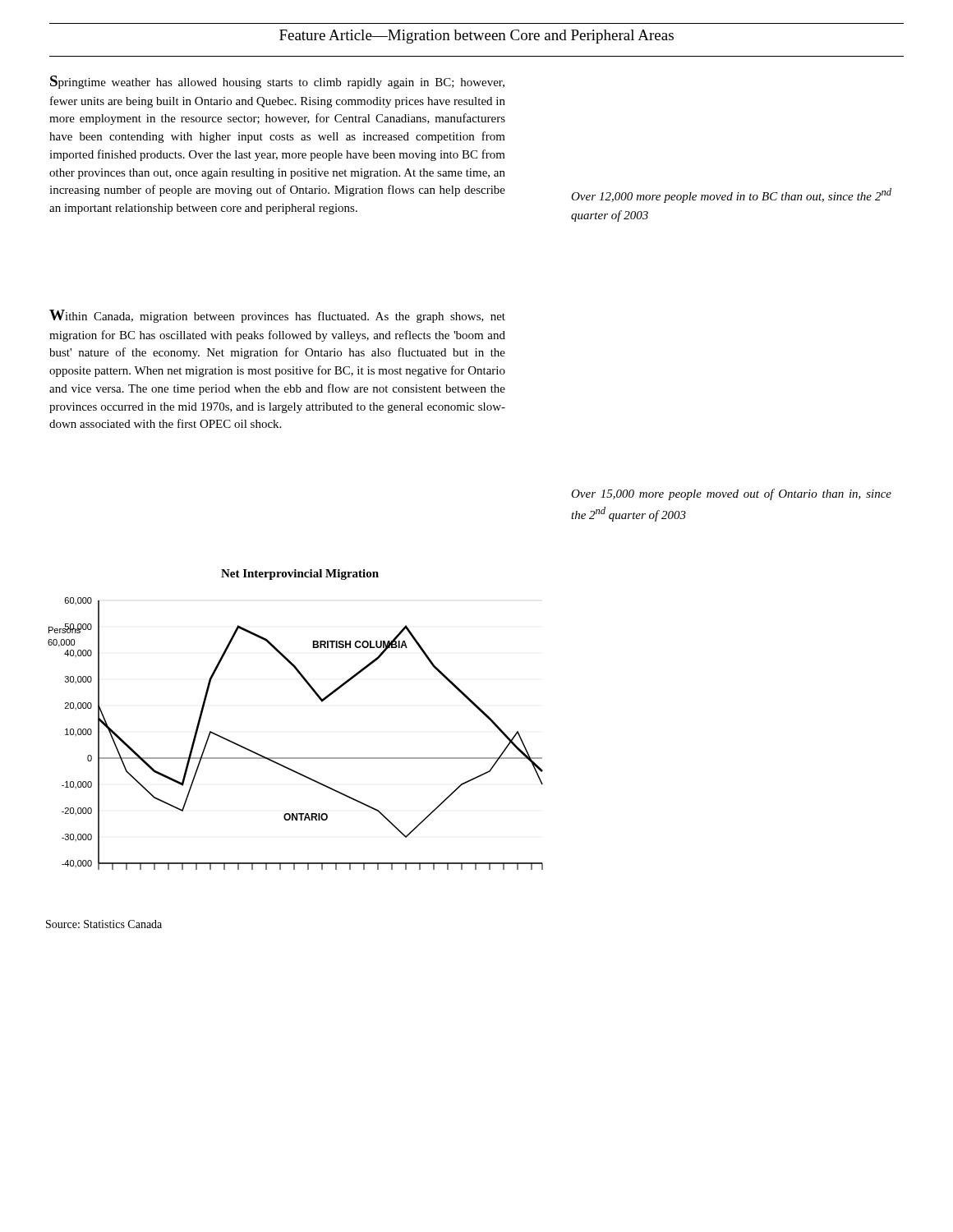Viewport: 953px width, 1232px height.
Task: Select the line chart
Action: (300, 748)
